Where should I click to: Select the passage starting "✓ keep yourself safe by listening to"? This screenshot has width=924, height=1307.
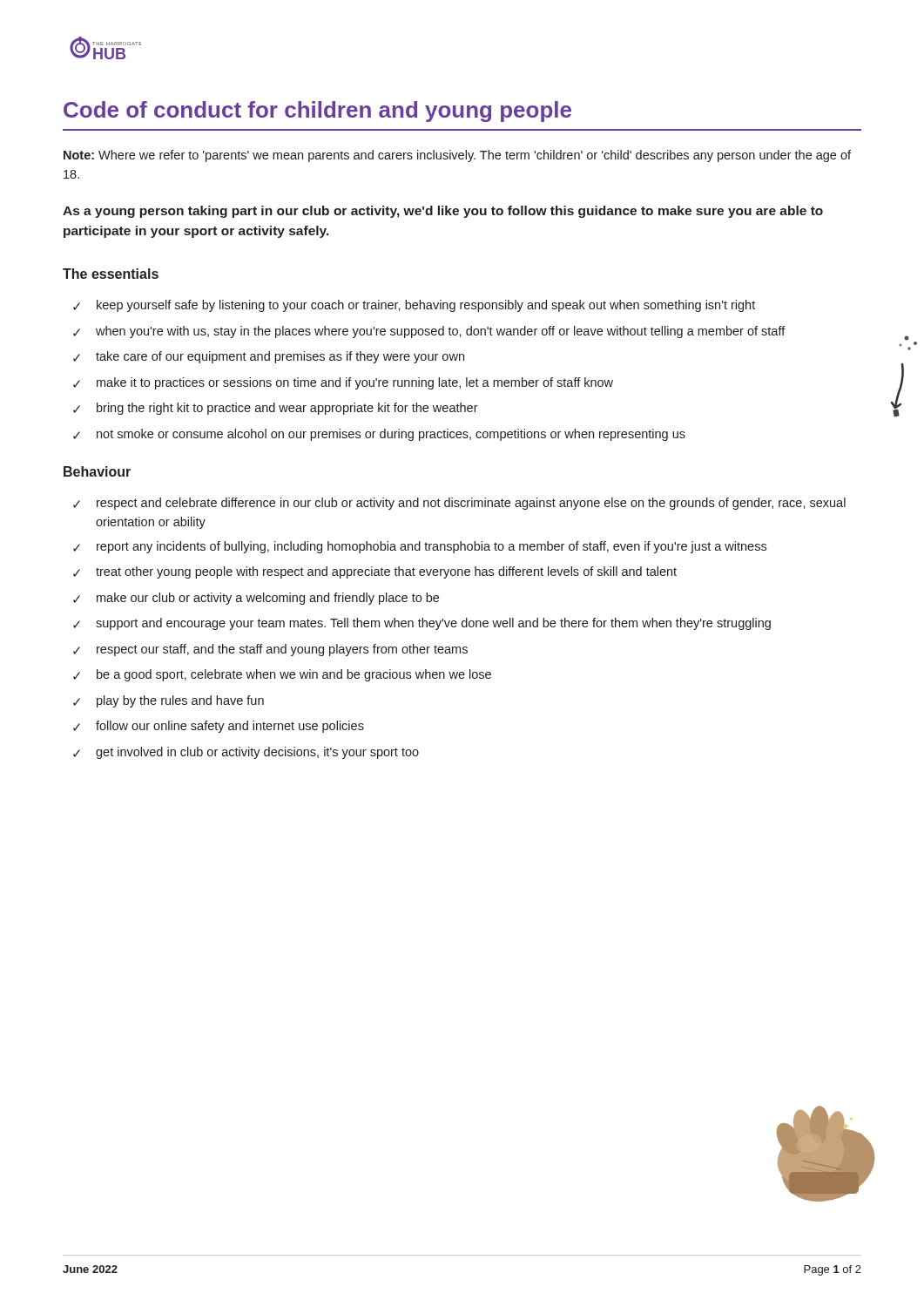coord(413,306)
